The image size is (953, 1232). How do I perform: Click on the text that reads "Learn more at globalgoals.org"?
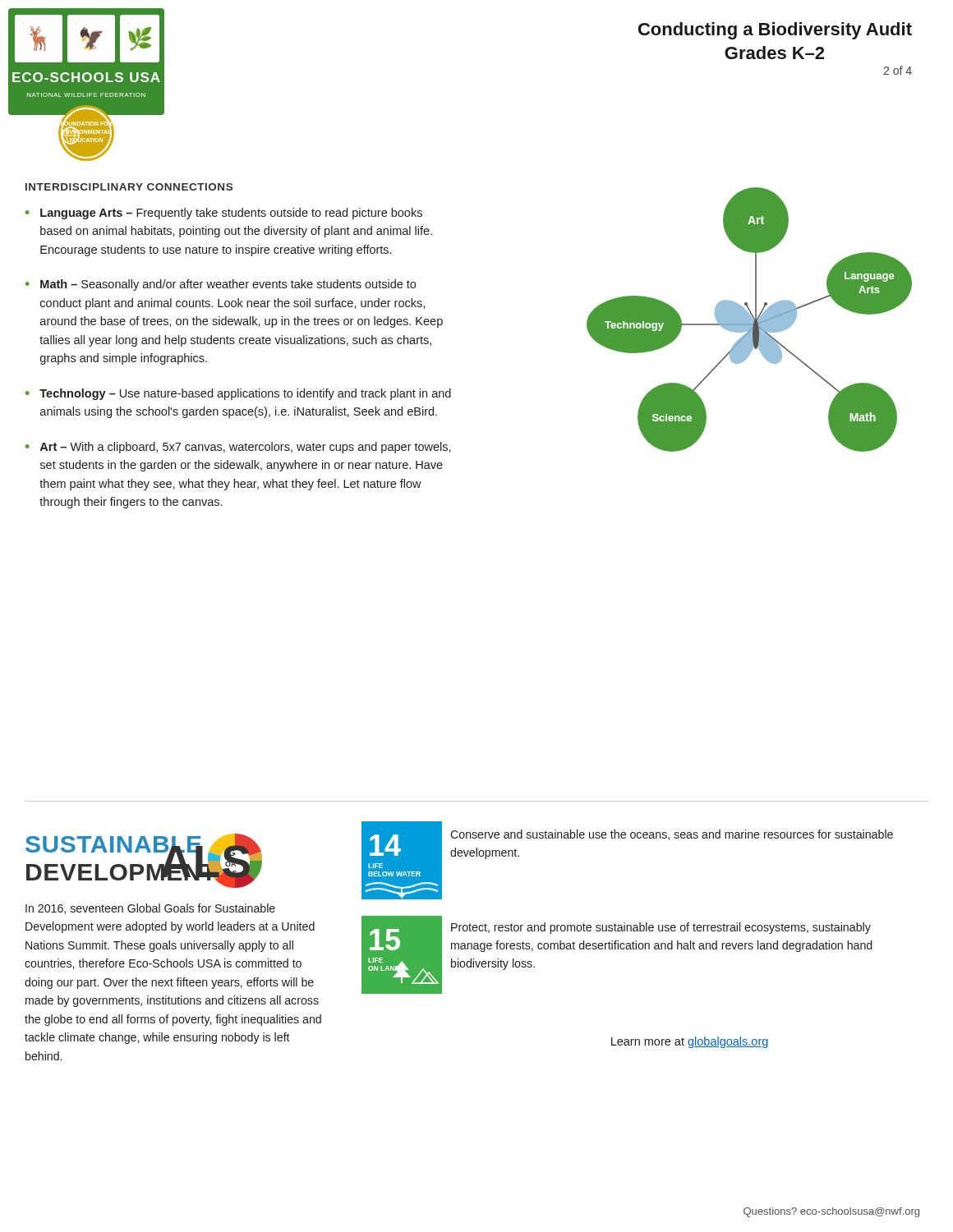[x=689, y=1041]
